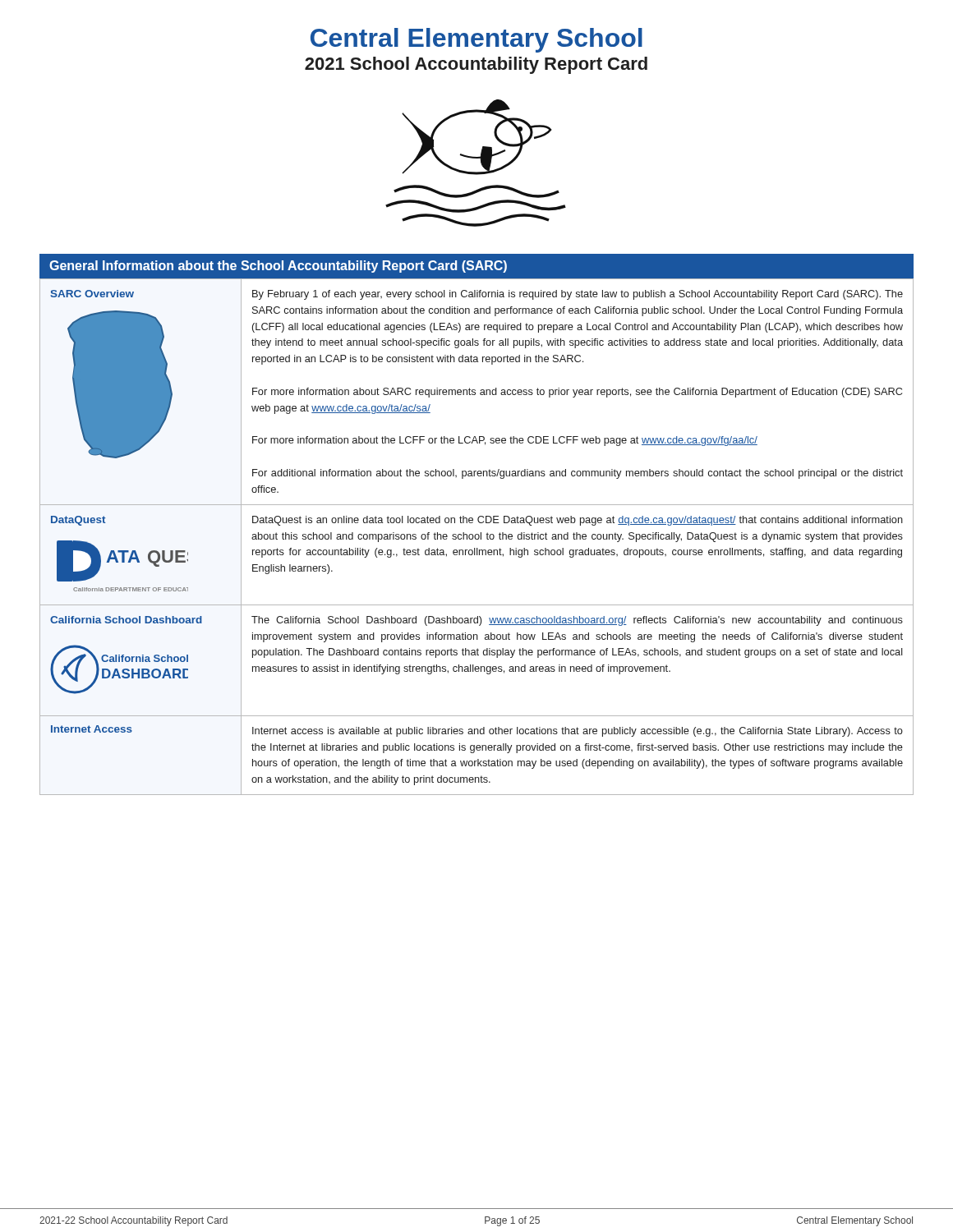This screenshot has height=1232, width=953.
Task: Find "Internet Access" on this page
Action: 91,729
